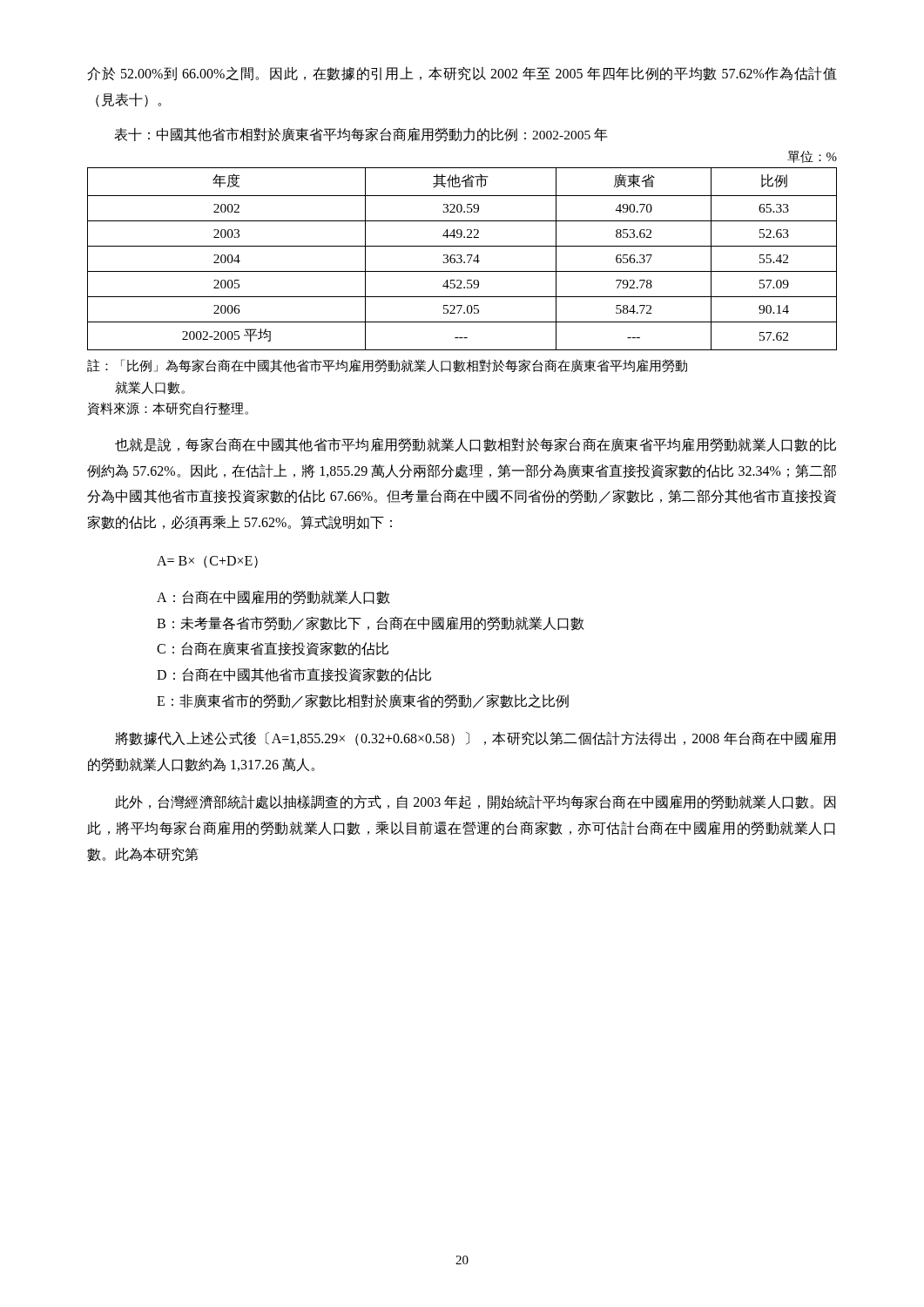The height and width of the screenshot is (1307, 924).
Task: Locate the text "A= B×（C+D×E）"
Action: [x=212, y=561]
